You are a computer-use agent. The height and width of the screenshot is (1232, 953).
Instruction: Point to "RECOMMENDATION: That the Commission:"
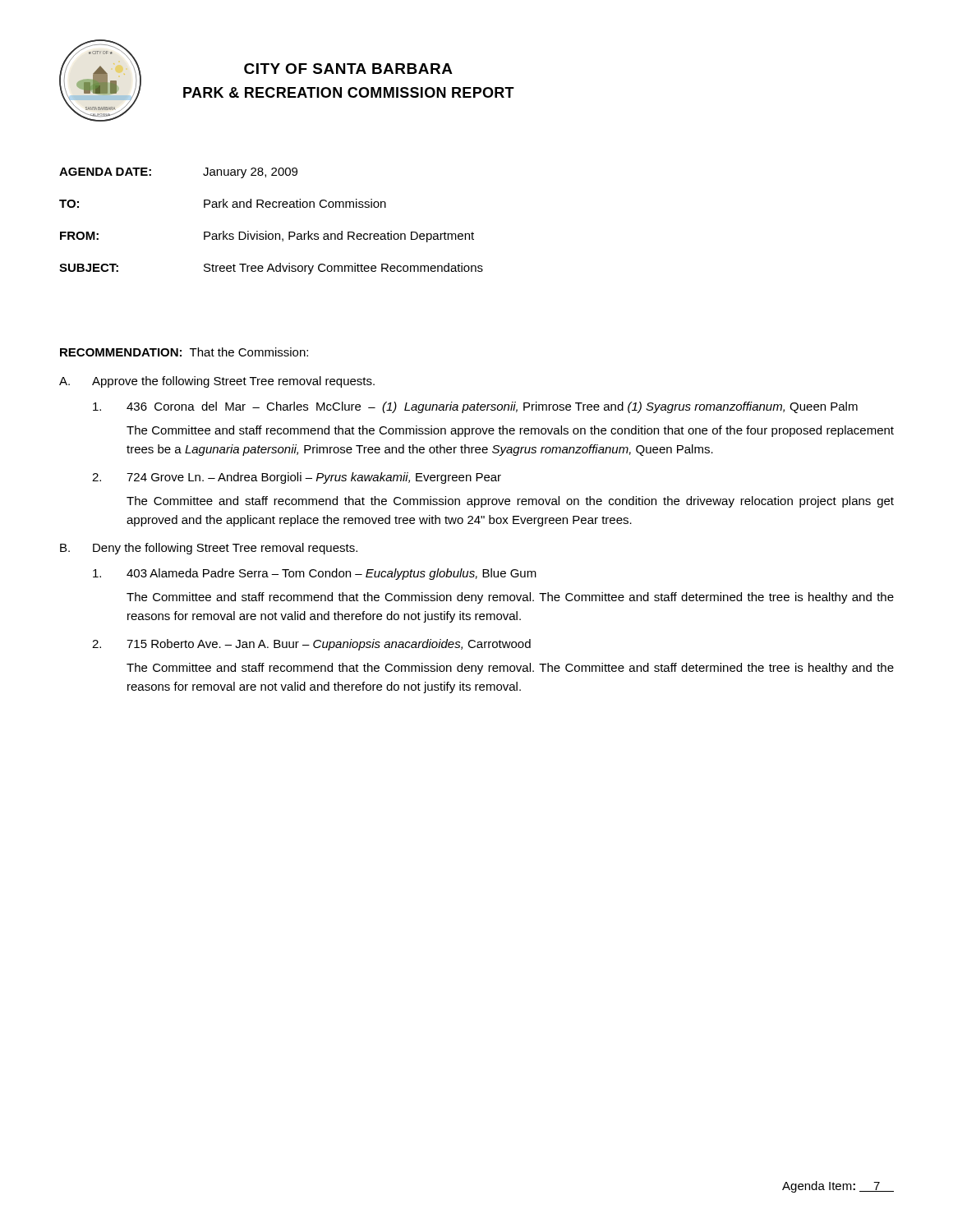pos(184,352)
